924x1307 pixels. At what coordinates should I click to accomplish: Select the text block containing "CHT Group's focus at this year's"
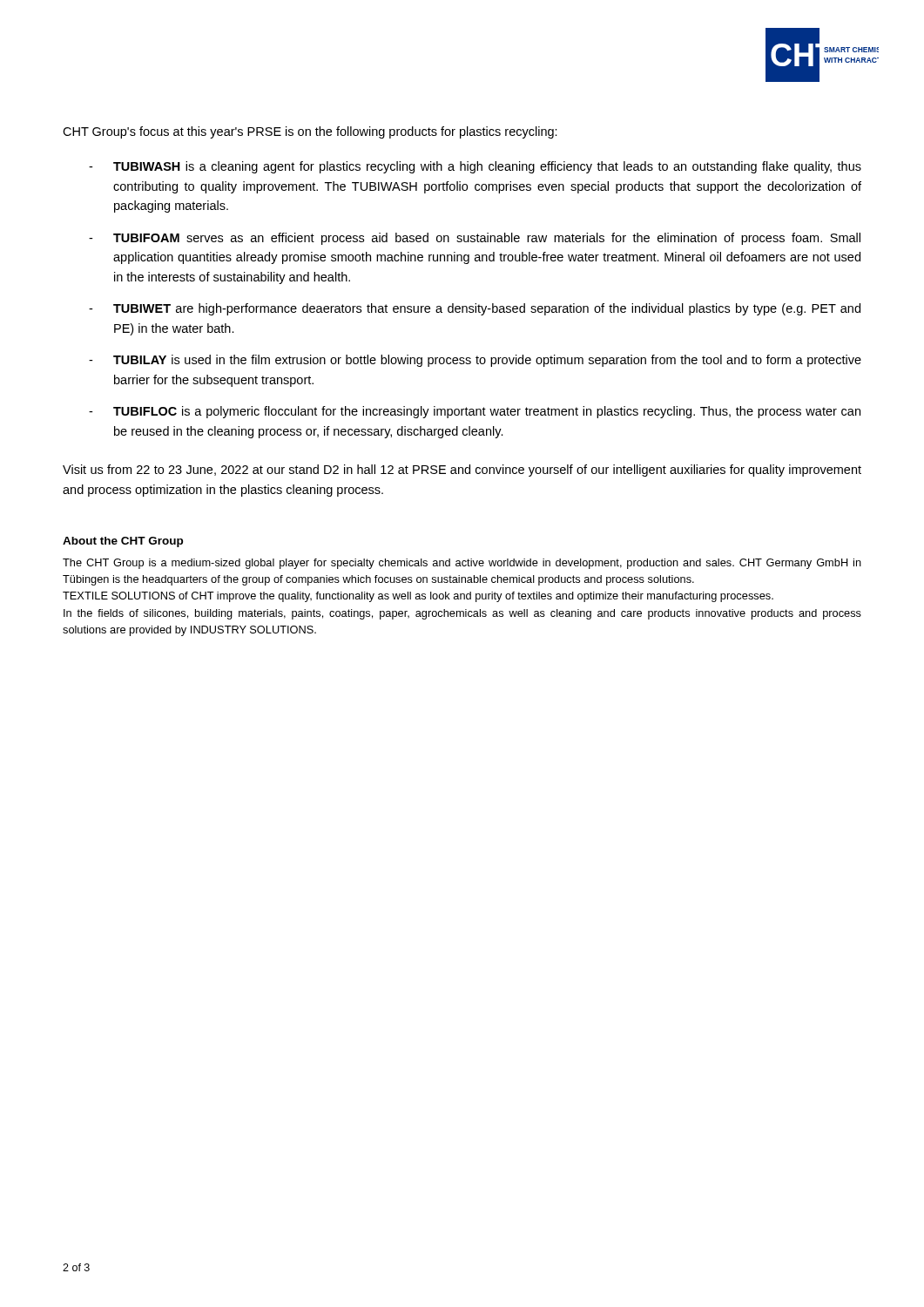tap(310, 132)
